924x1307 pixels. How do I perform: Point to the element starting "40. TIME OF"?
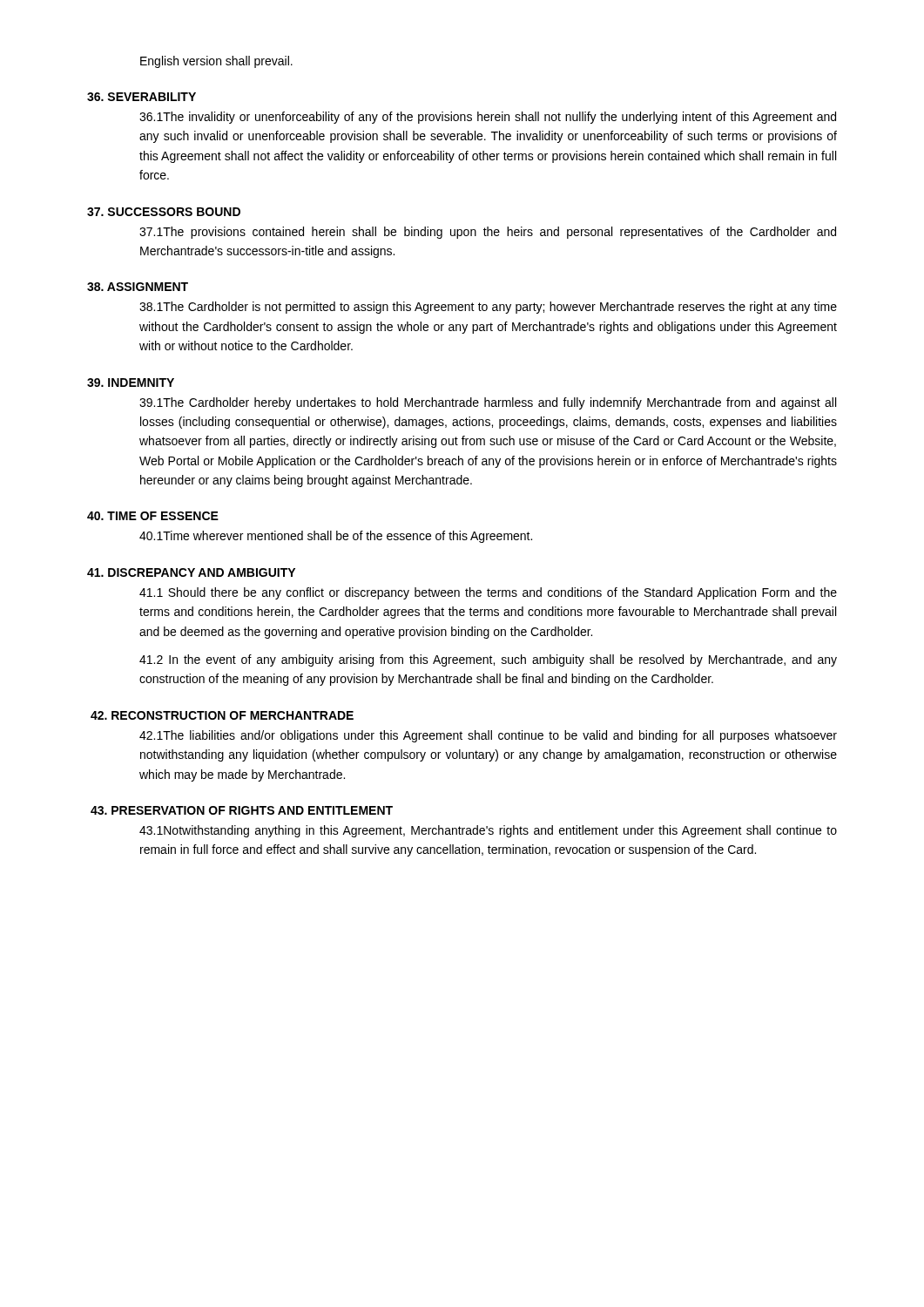coord(153,516)
